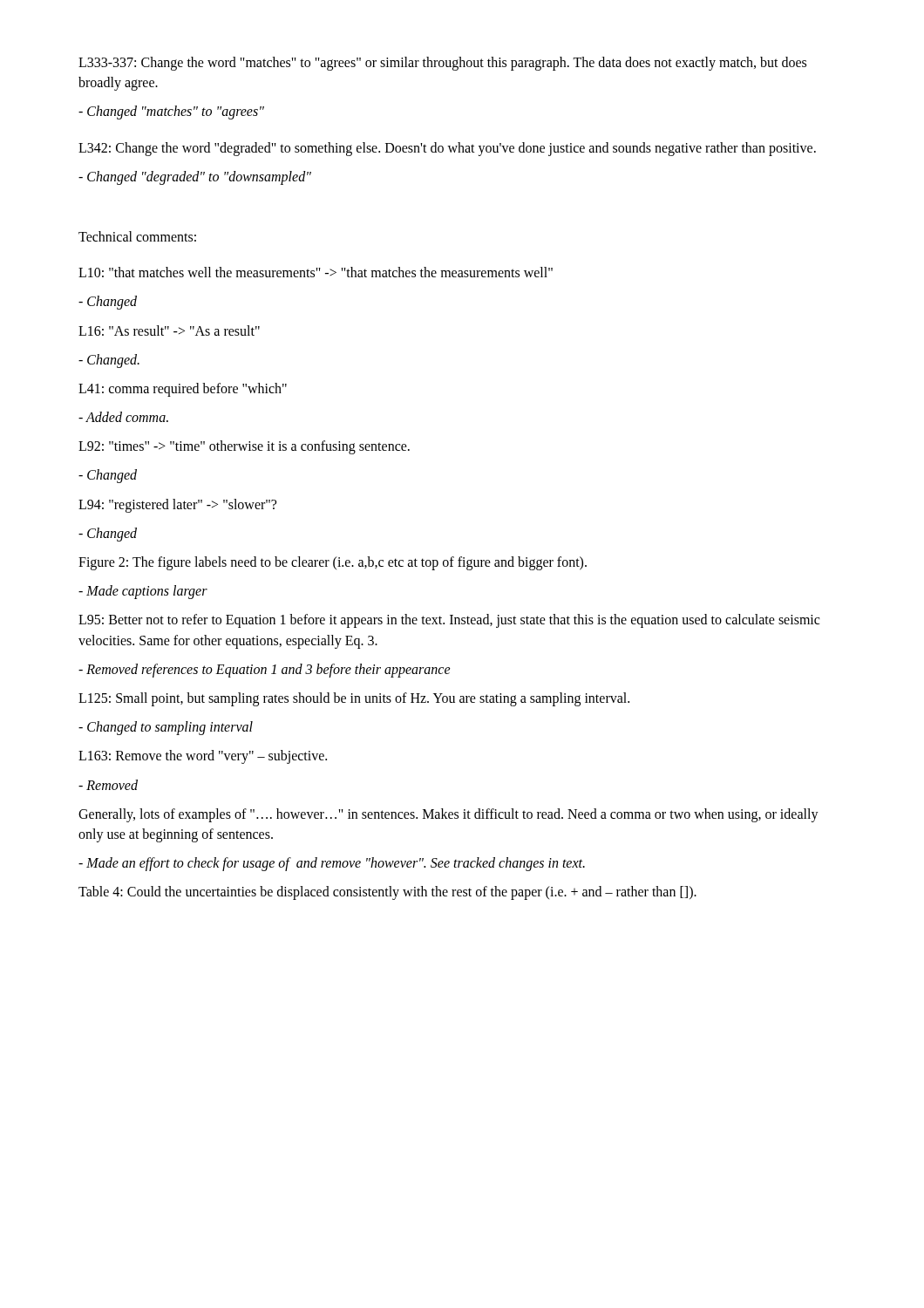The height and width of the screenshot is (1308, 924).
Task: Point to the block beginning "L92: "times" -> "time" otherwise"
Action: (244, 446)
